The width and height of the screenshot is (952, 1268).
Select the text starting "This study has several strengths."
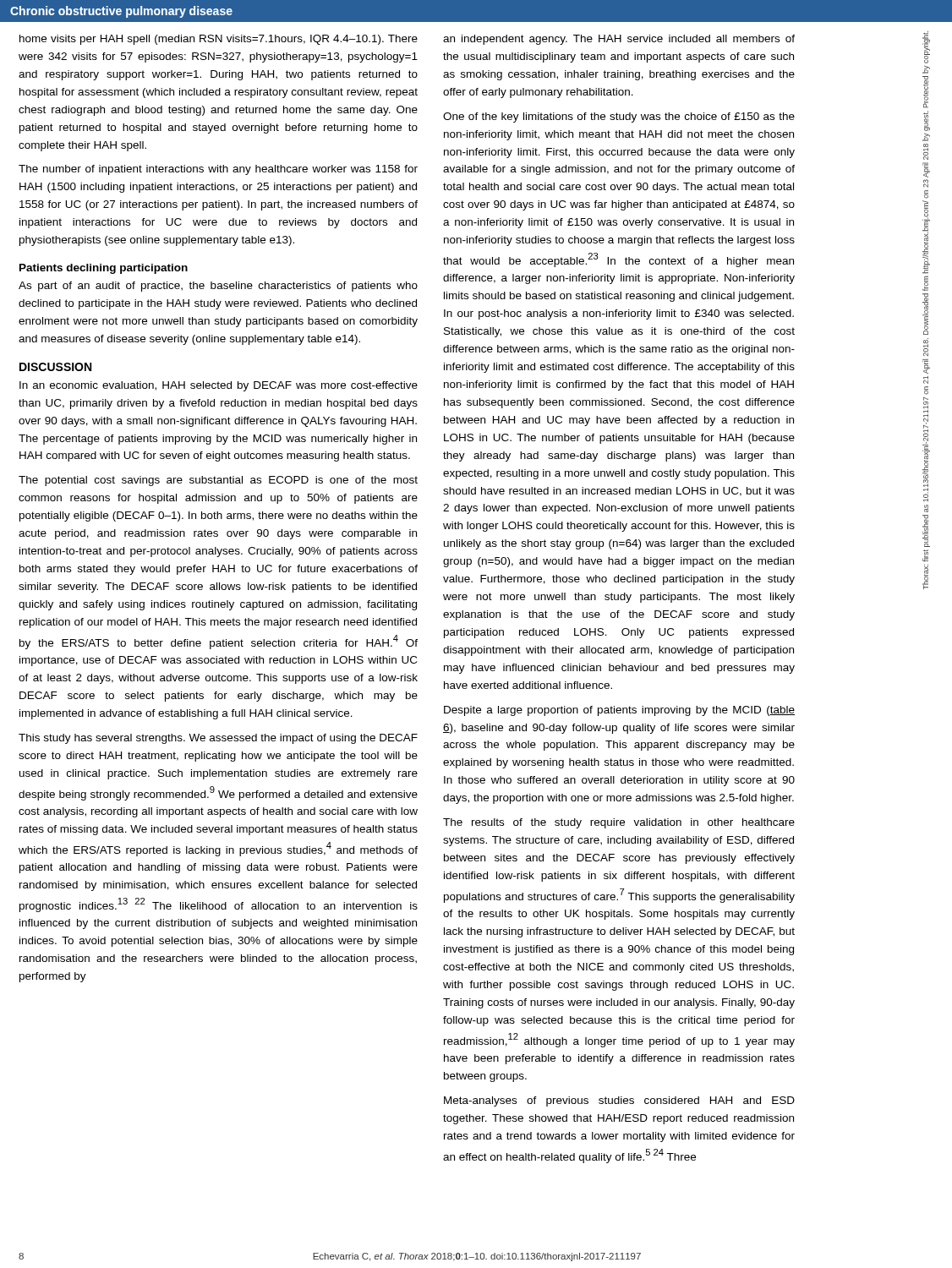pyautogui.click(x=218, y=858)
